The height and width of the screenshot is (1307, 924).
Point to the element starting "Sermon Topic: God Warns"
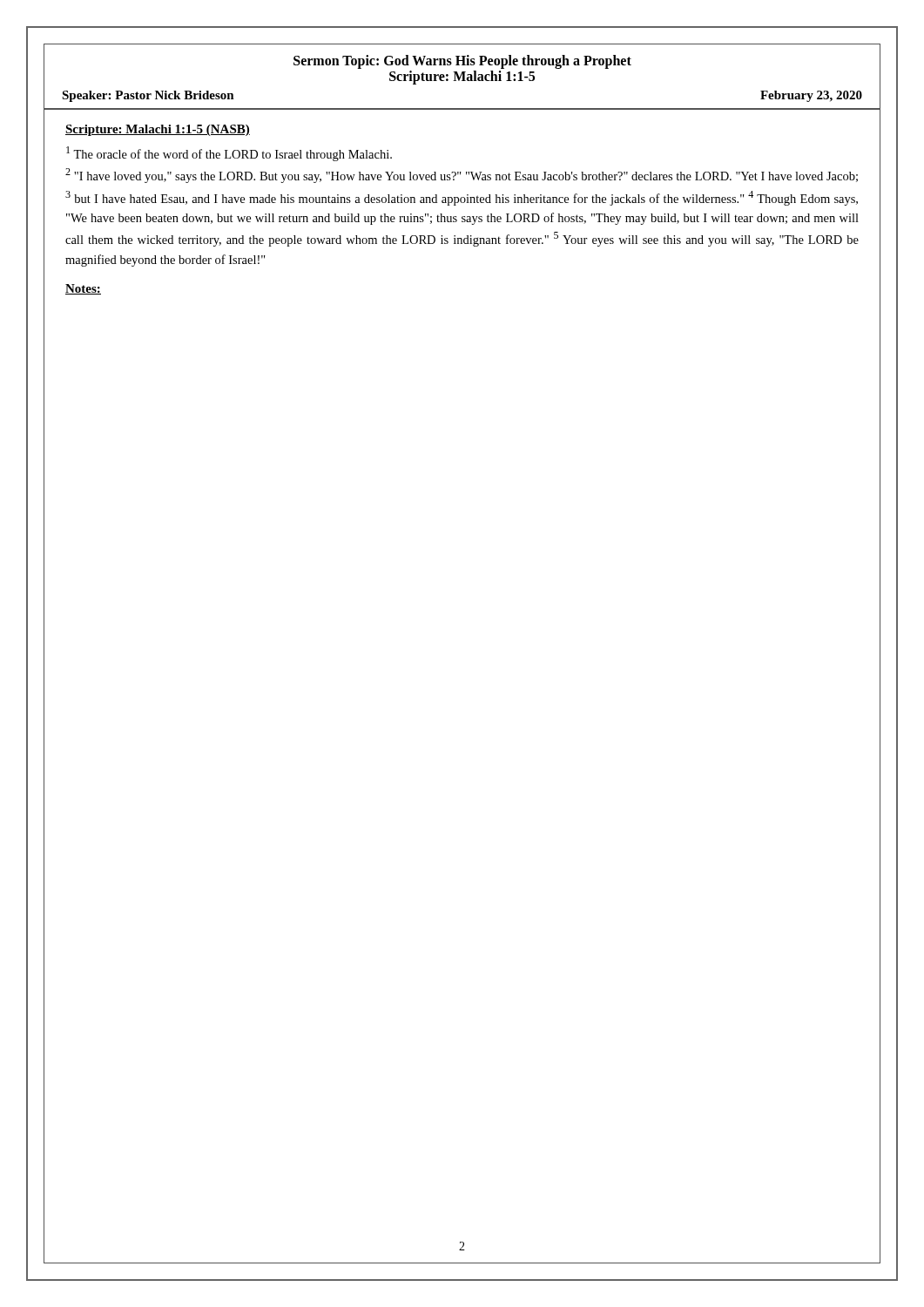point(462,69)
